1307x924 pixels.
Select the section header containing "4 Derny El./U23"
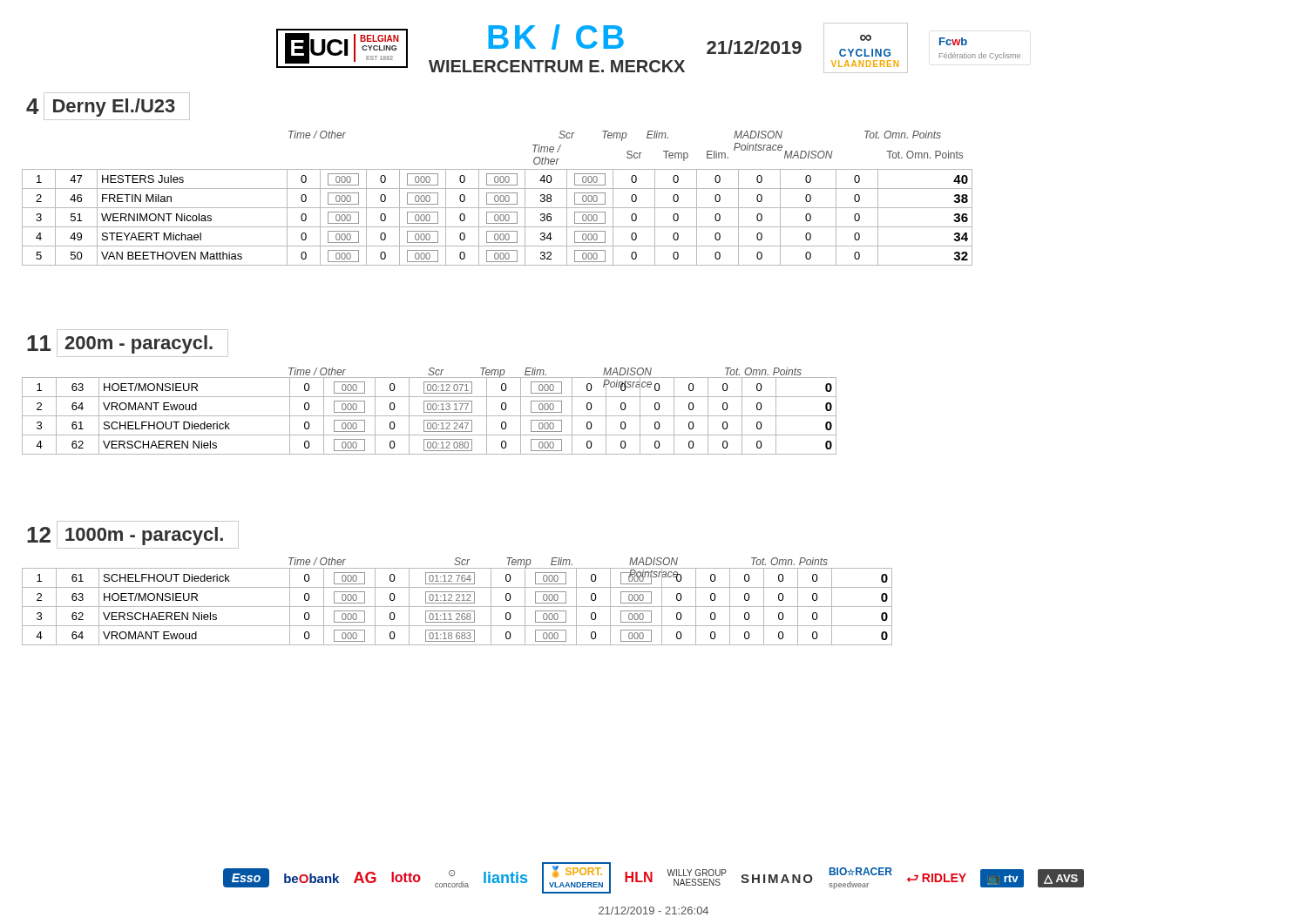pyautogui.click(x=108, y=106)
